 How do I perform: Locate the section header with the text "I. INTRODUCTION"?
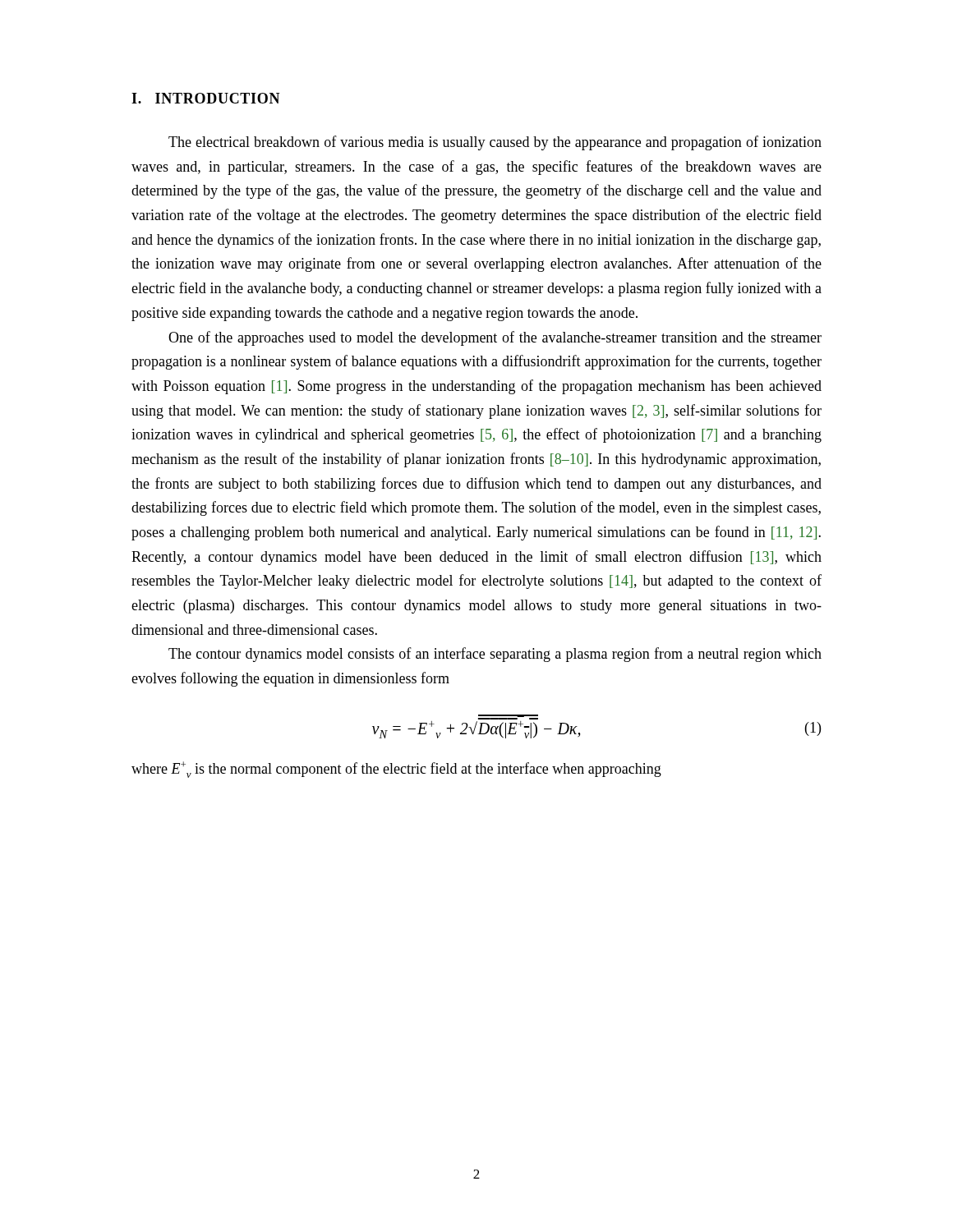pyautogui.click(x=206, y=99)
